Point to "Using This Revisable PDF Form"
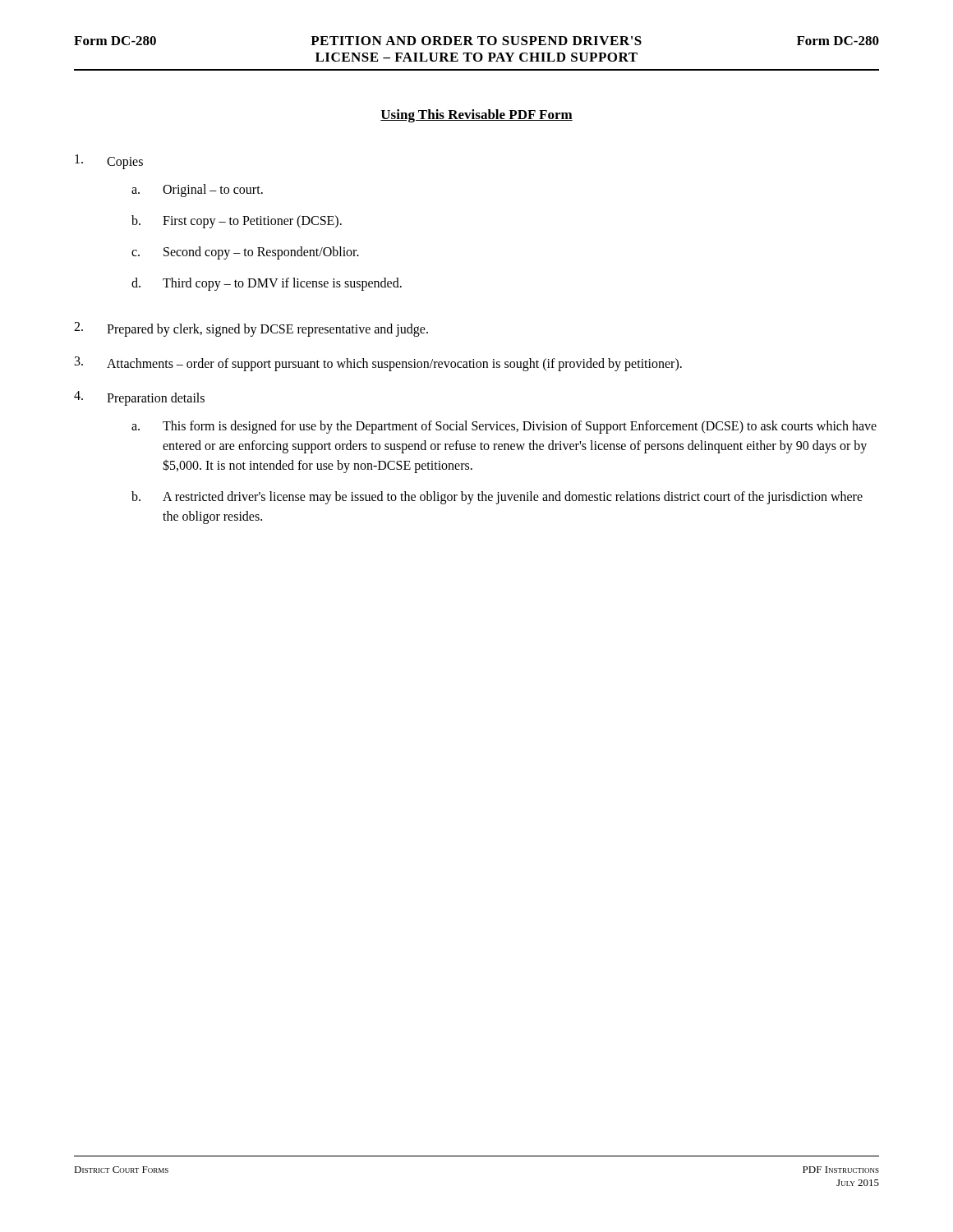Viewport: 953px width, 1232px height. click(476, 115)
